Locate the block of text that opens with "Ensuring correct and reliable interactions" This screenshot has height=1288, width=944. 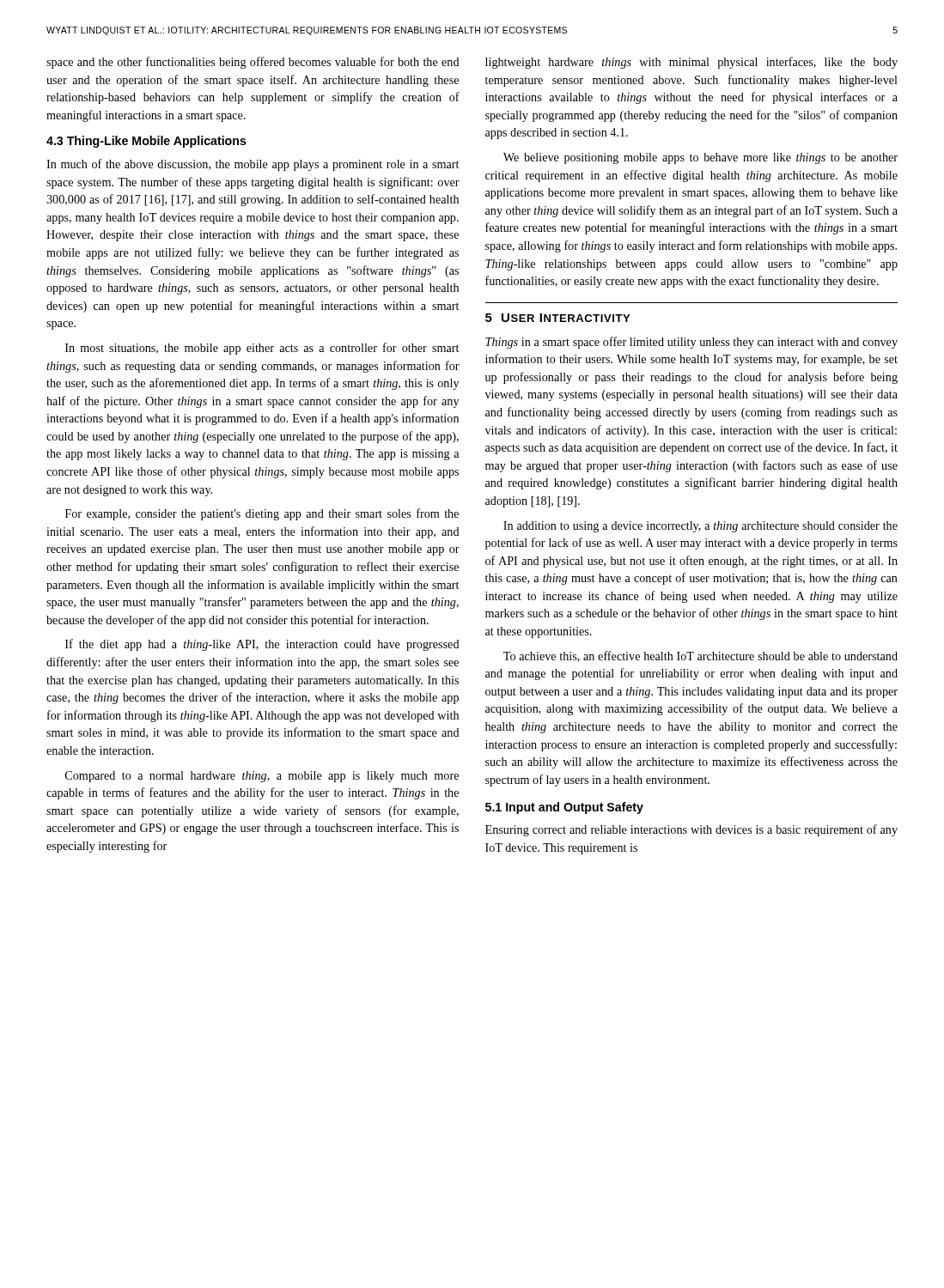pyautogui.click(x=691, y=839)
